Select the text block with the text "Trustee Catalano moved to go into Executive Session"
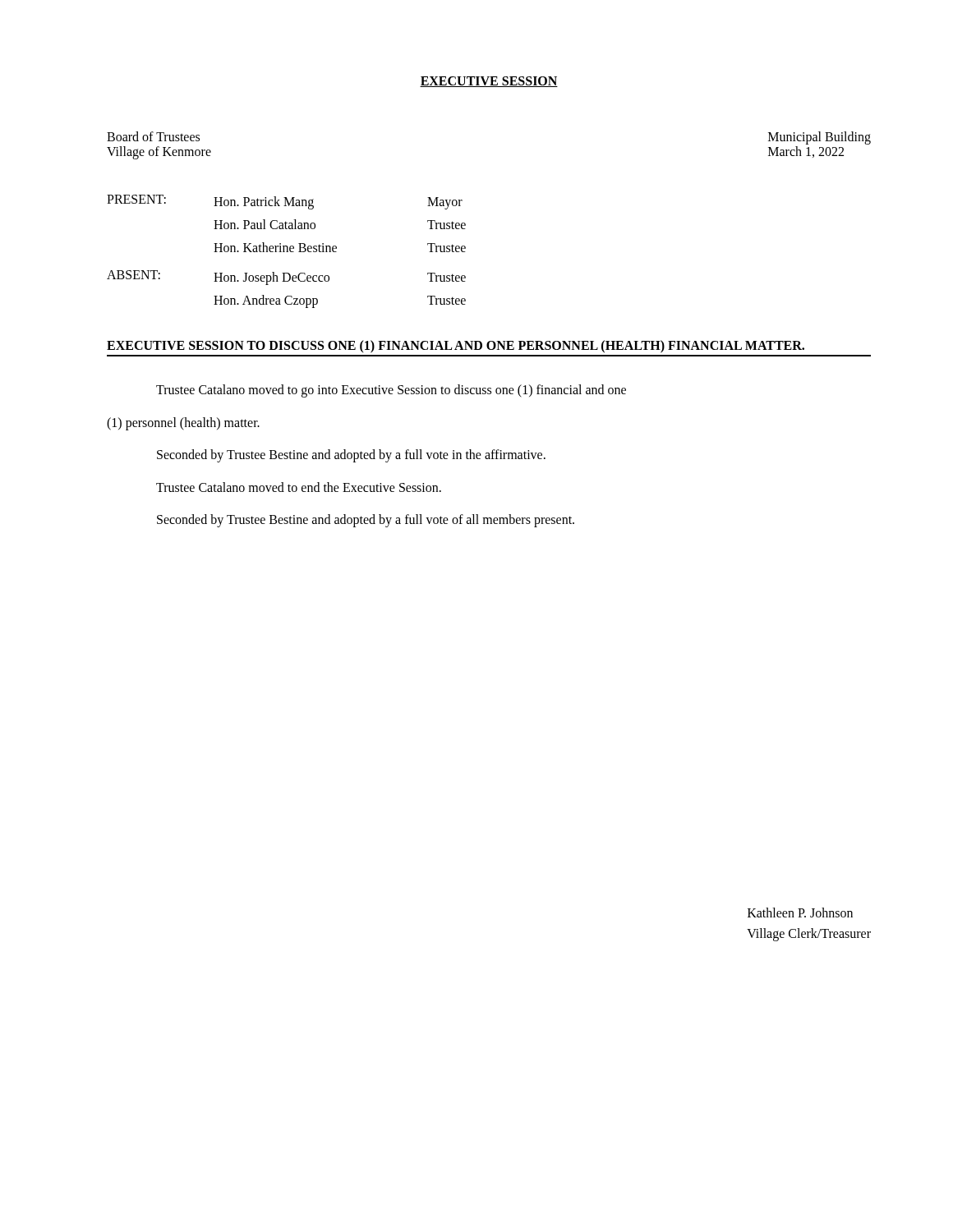This screenshot has height=1232, width=953. pos(391,390)
